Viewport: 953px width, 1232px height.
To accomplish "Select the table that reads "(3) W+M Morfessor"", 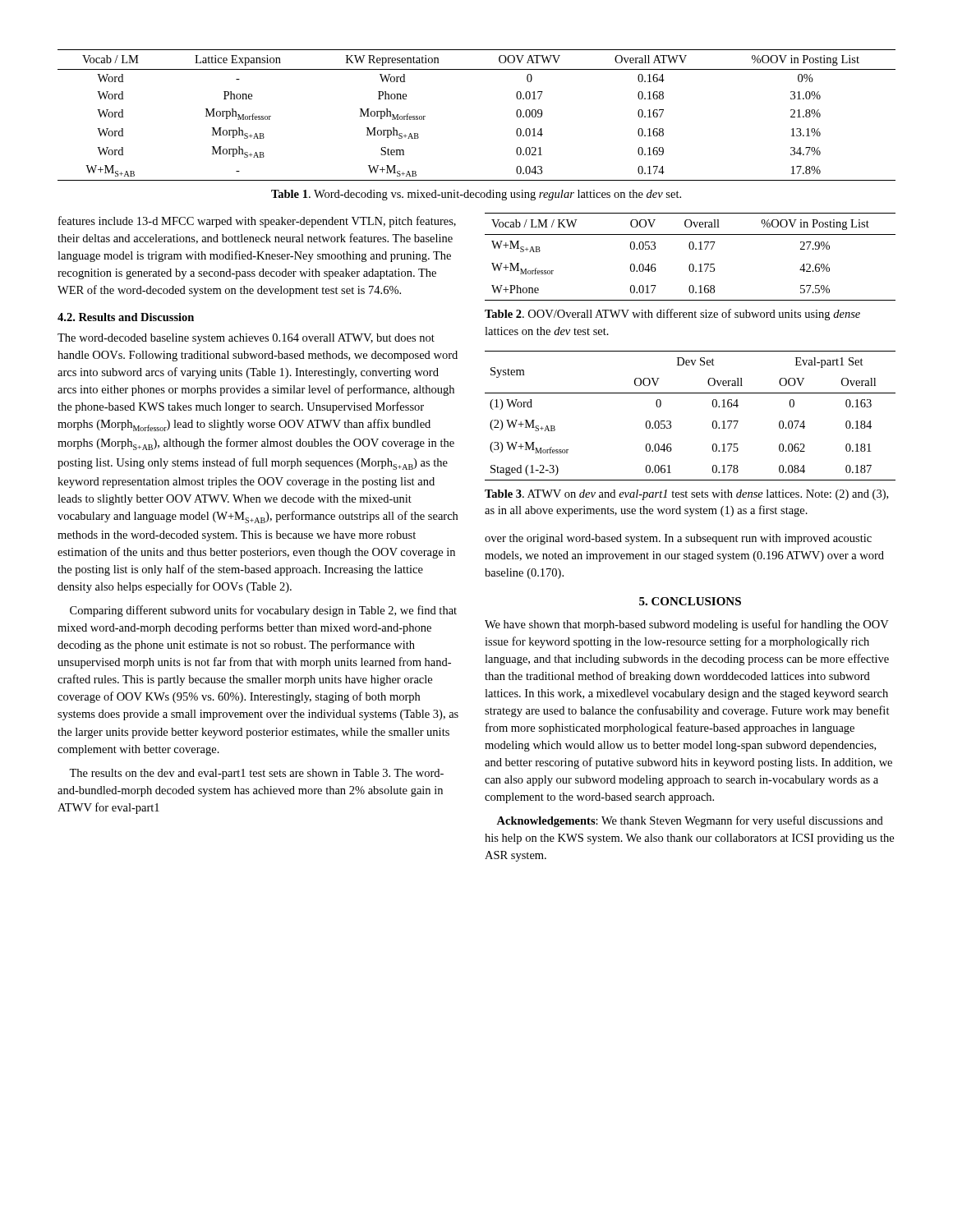I will (x=690, y=415).
